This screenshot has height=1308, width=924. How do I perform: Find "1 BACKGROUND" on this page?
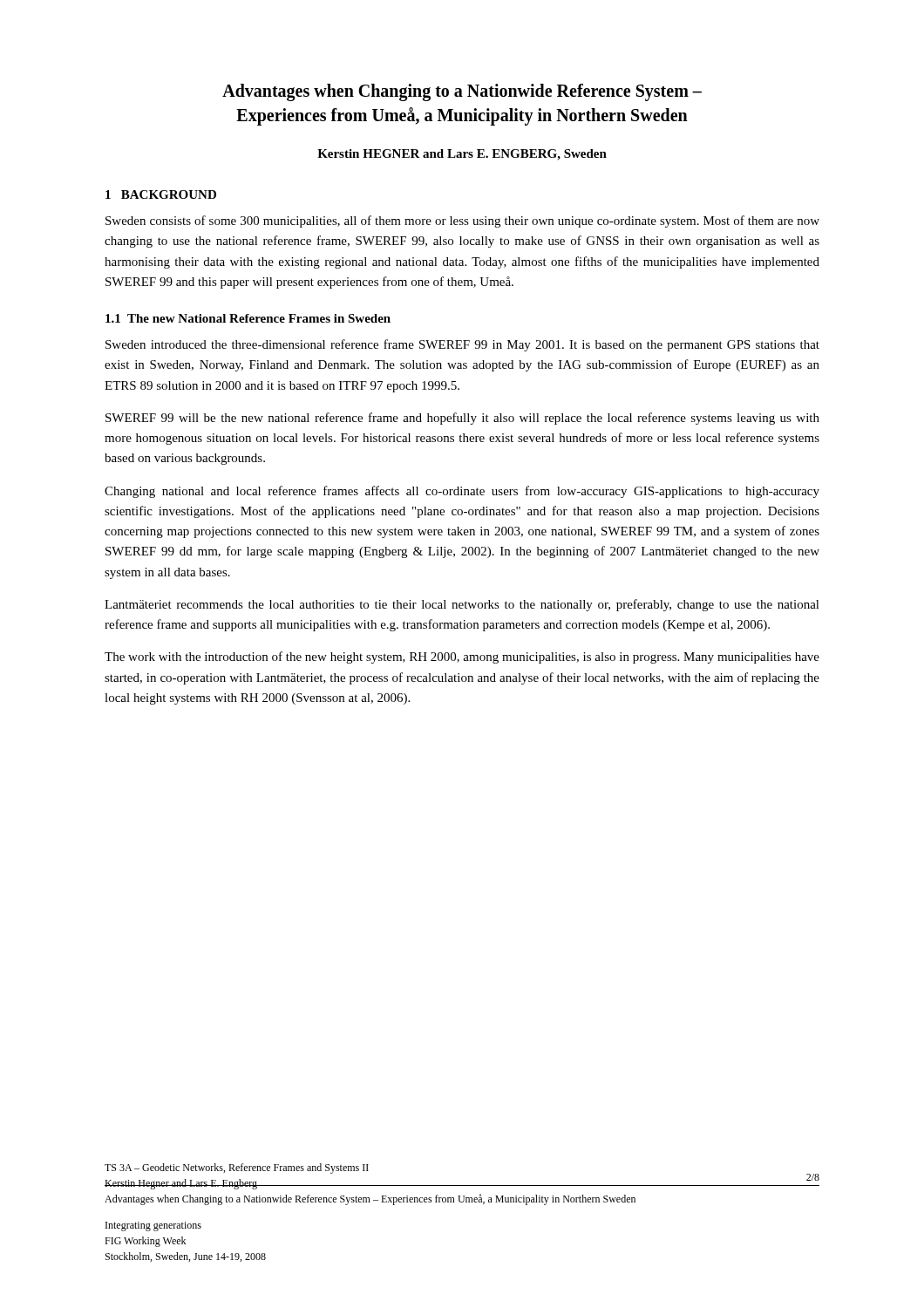(161, 194)
